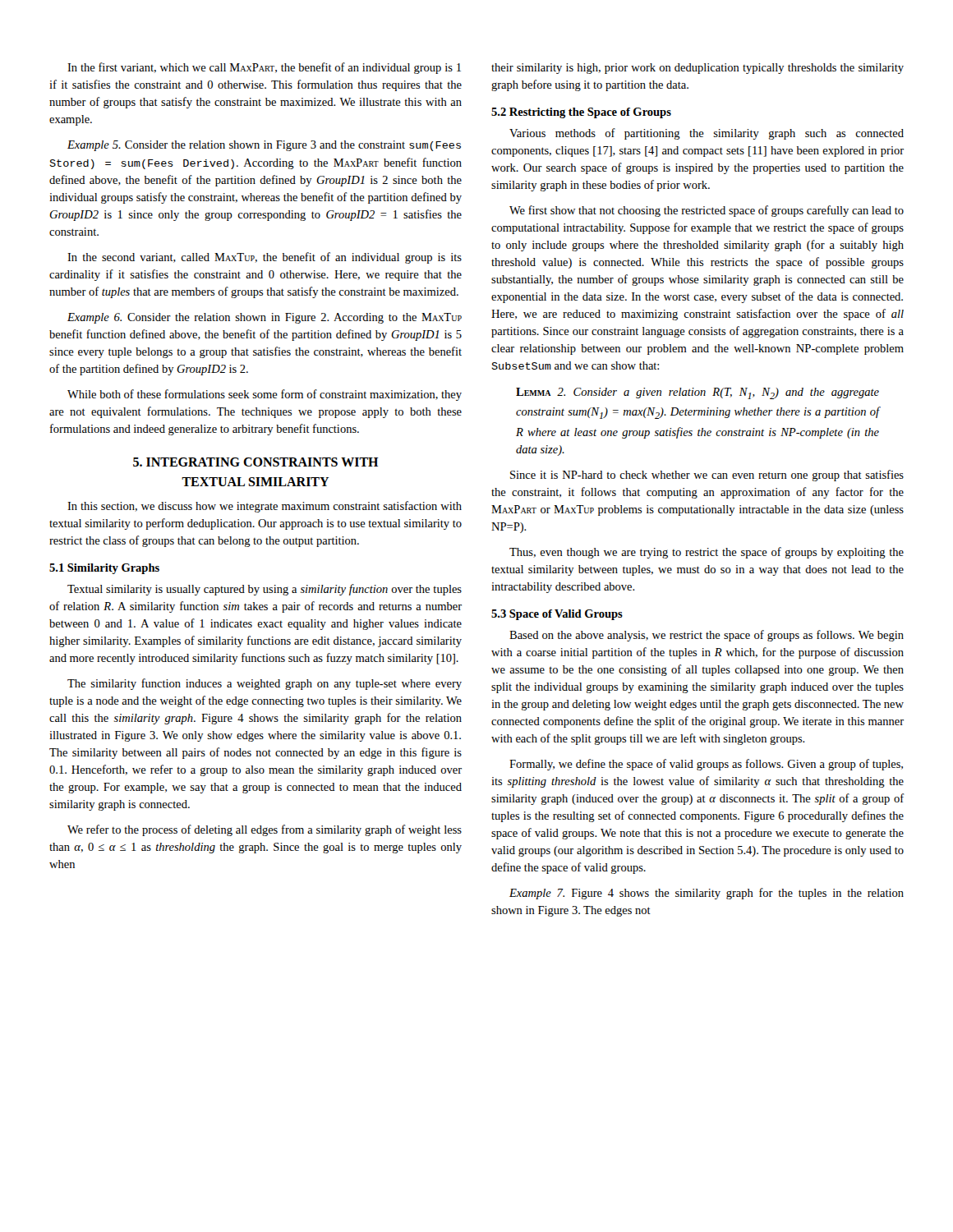Click the passage that begins "While both of these"
The width and height of the screenshot is (953, 1232).
click(255, 412)
